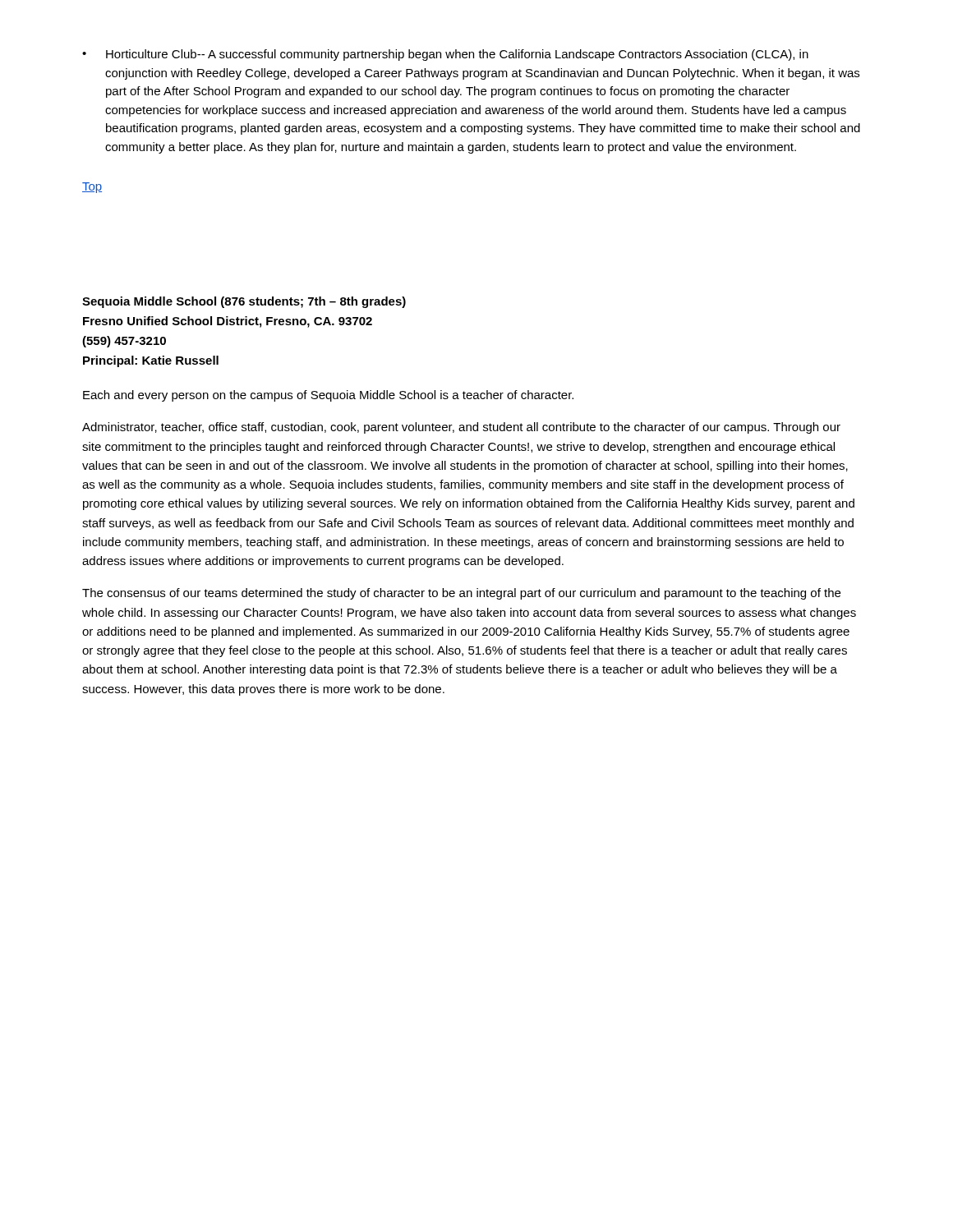Click on the text block that says "The consensus of"

tap(469, 641)
